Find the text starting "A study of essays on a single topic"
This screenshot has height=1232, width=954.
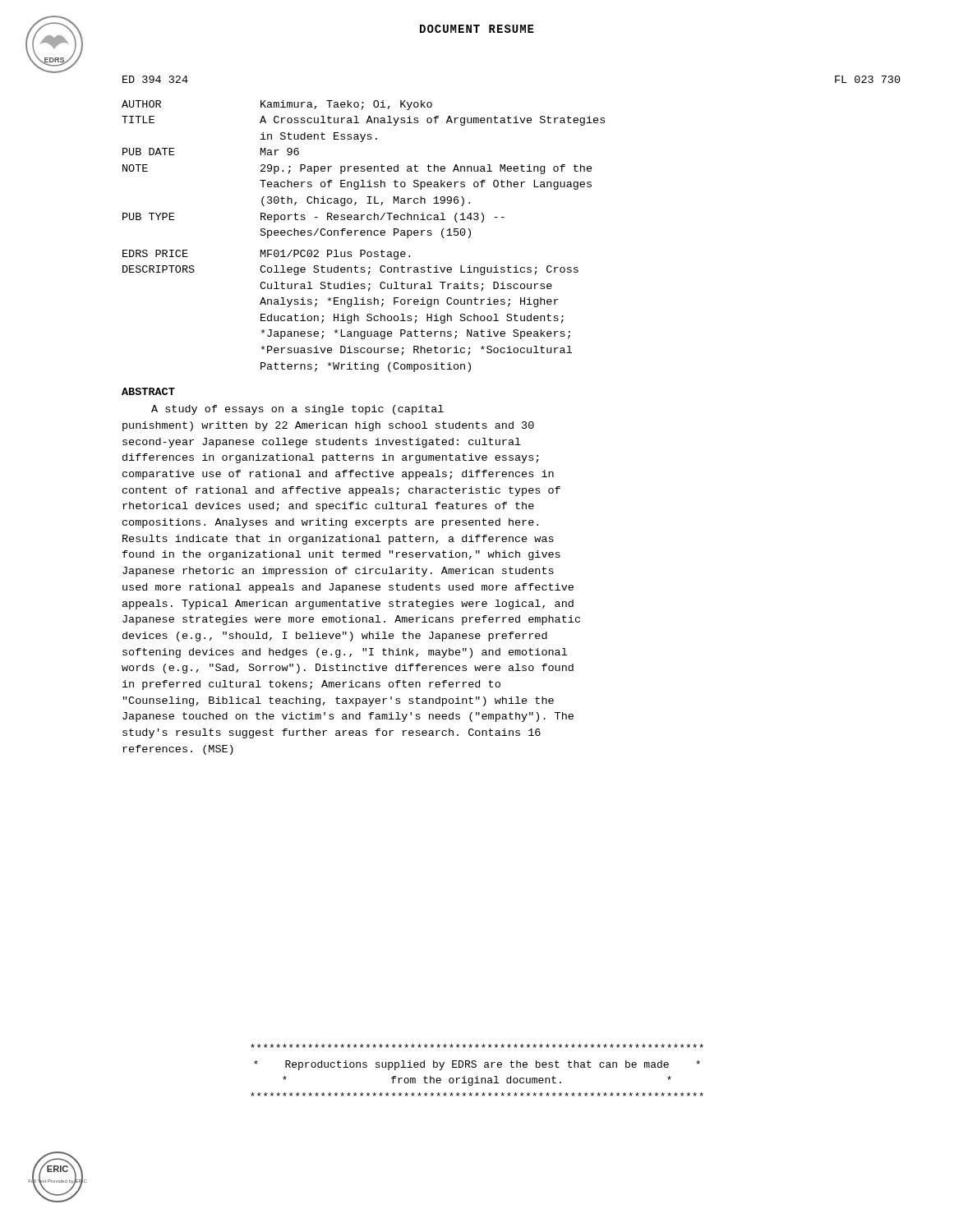[x=351, y=579]
